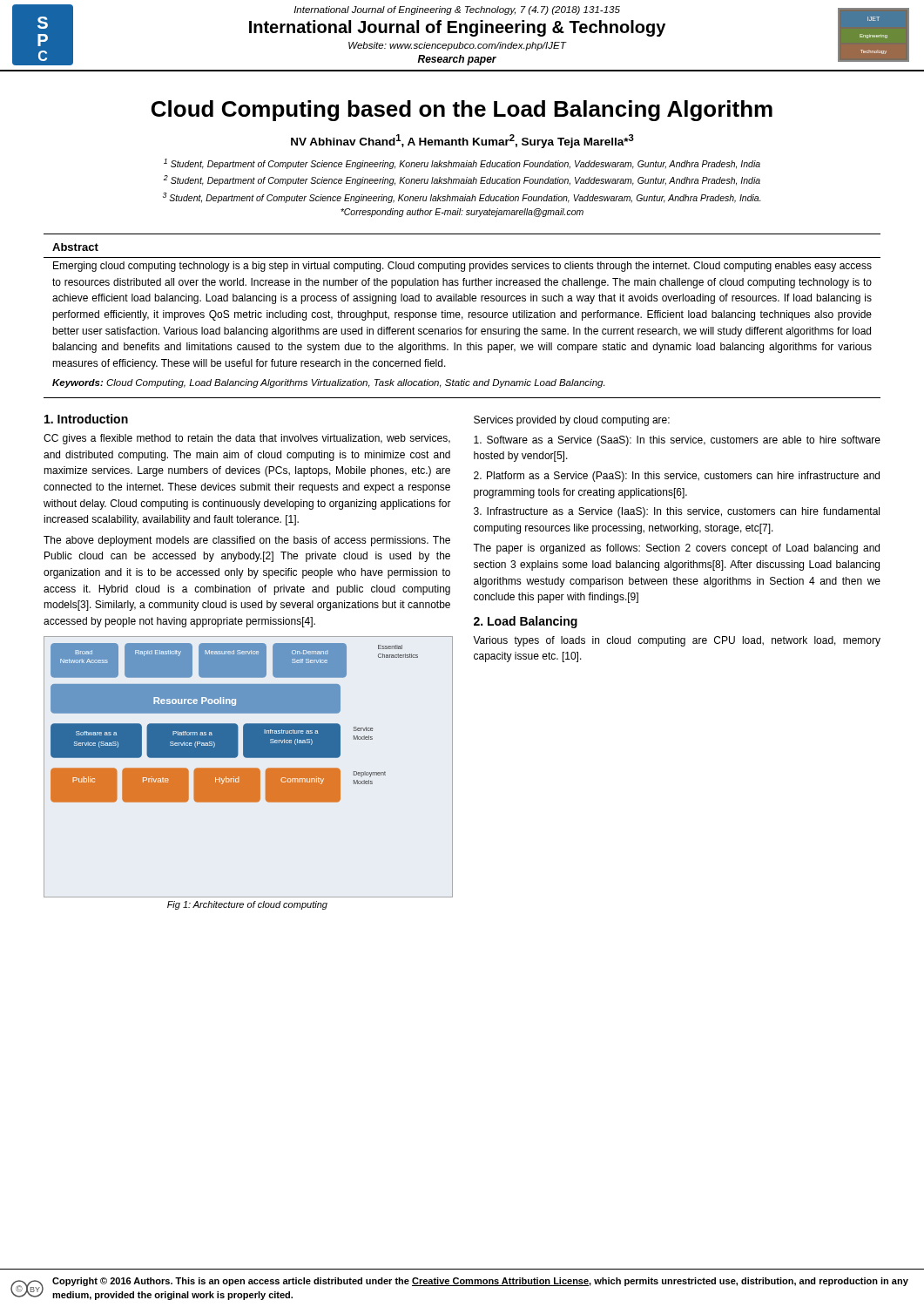
Task: Select the text that says "Services provided by cloud computing are:"
Action: pyautogui.click(x=572, y=420)
